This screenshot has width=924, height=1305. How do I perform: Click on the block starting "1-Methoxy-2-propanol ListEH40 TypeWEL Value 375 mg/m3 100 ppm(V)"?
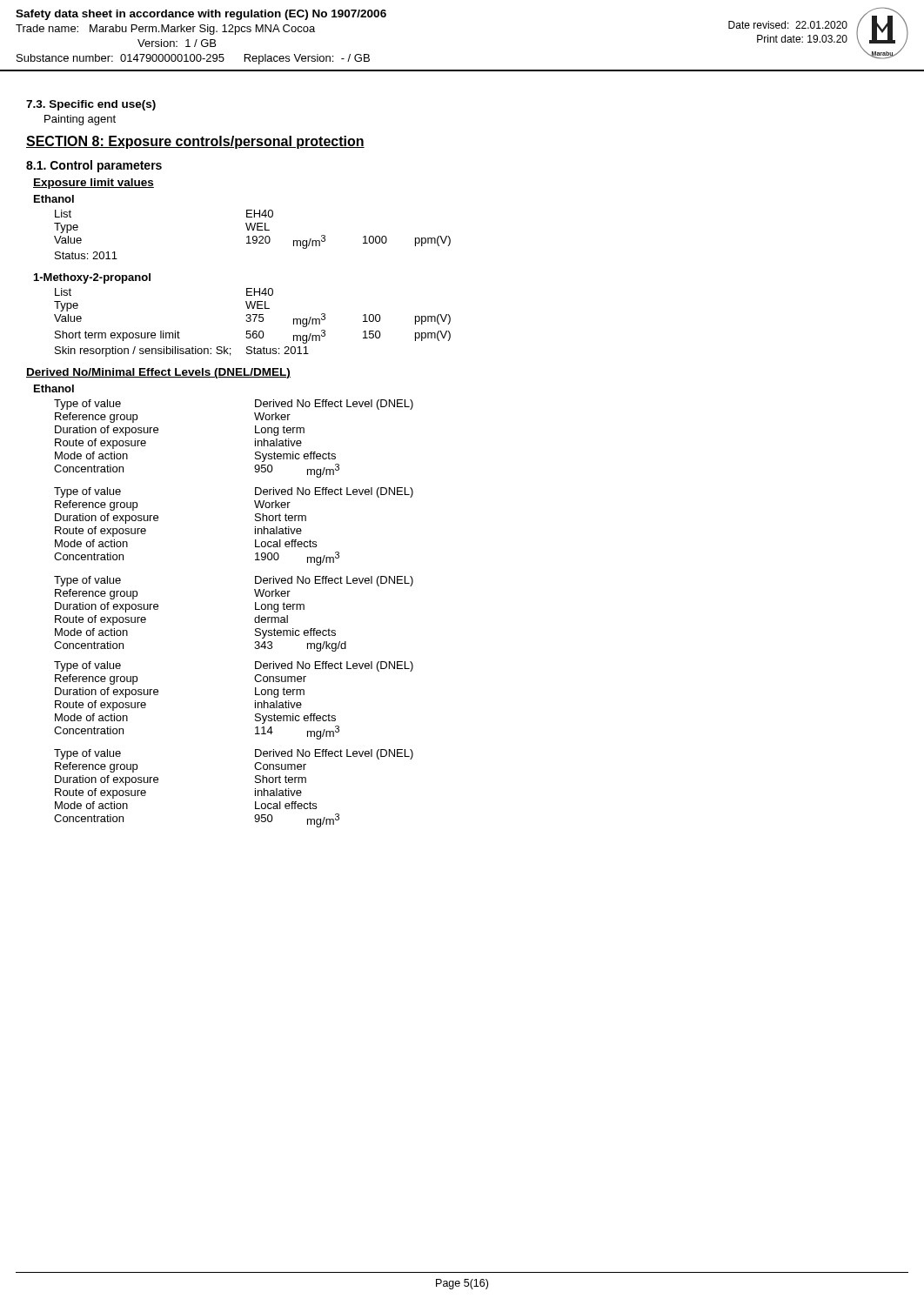tap(92, 278)
